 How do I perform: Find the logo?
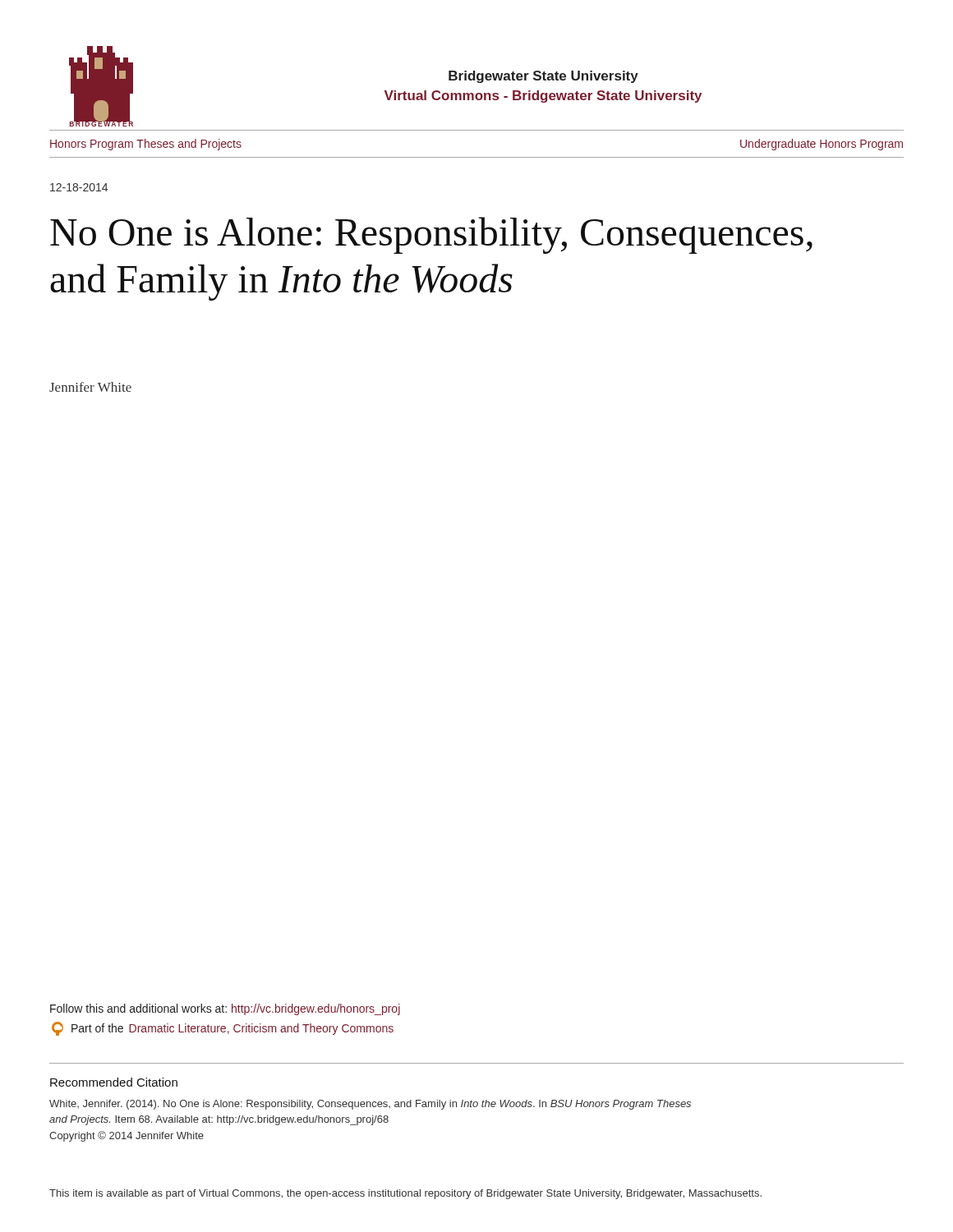tap(103, 86)
